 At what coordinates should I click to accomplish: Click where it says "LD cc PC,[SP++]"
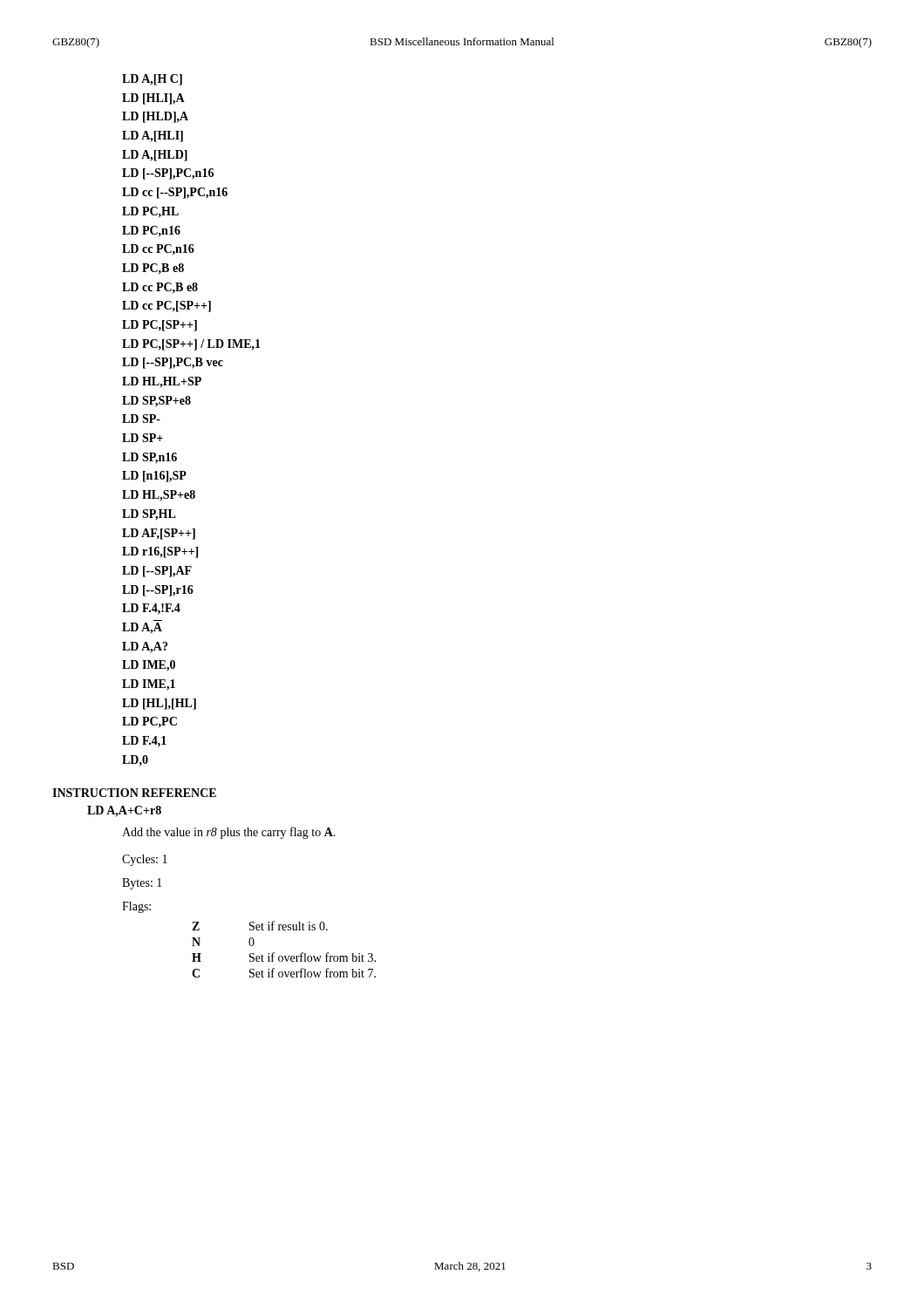[x=167, y=306]
